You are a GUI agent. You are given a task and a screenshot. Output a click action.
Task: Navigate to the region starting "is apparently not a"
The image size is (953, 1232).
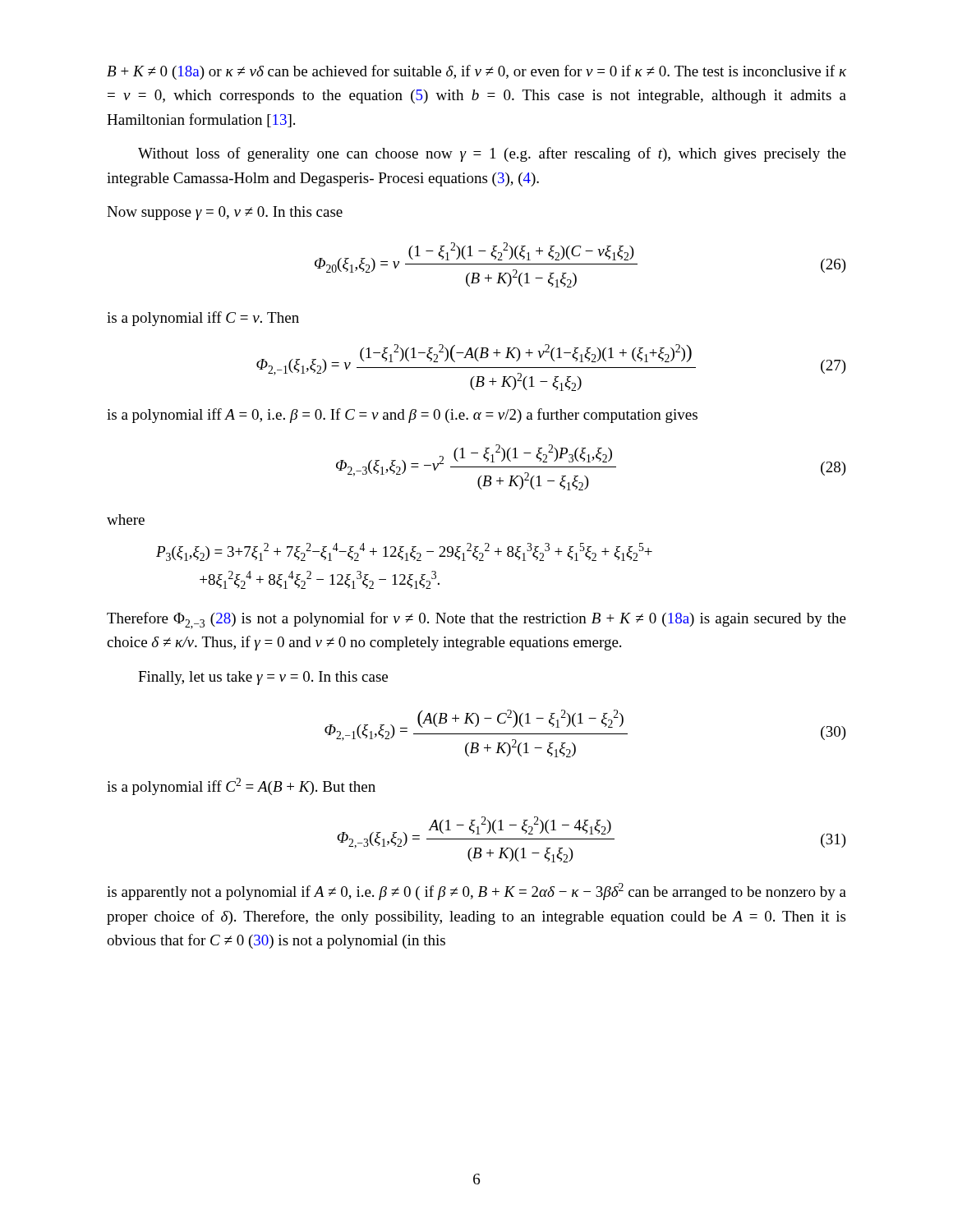[x=476, y=916]
